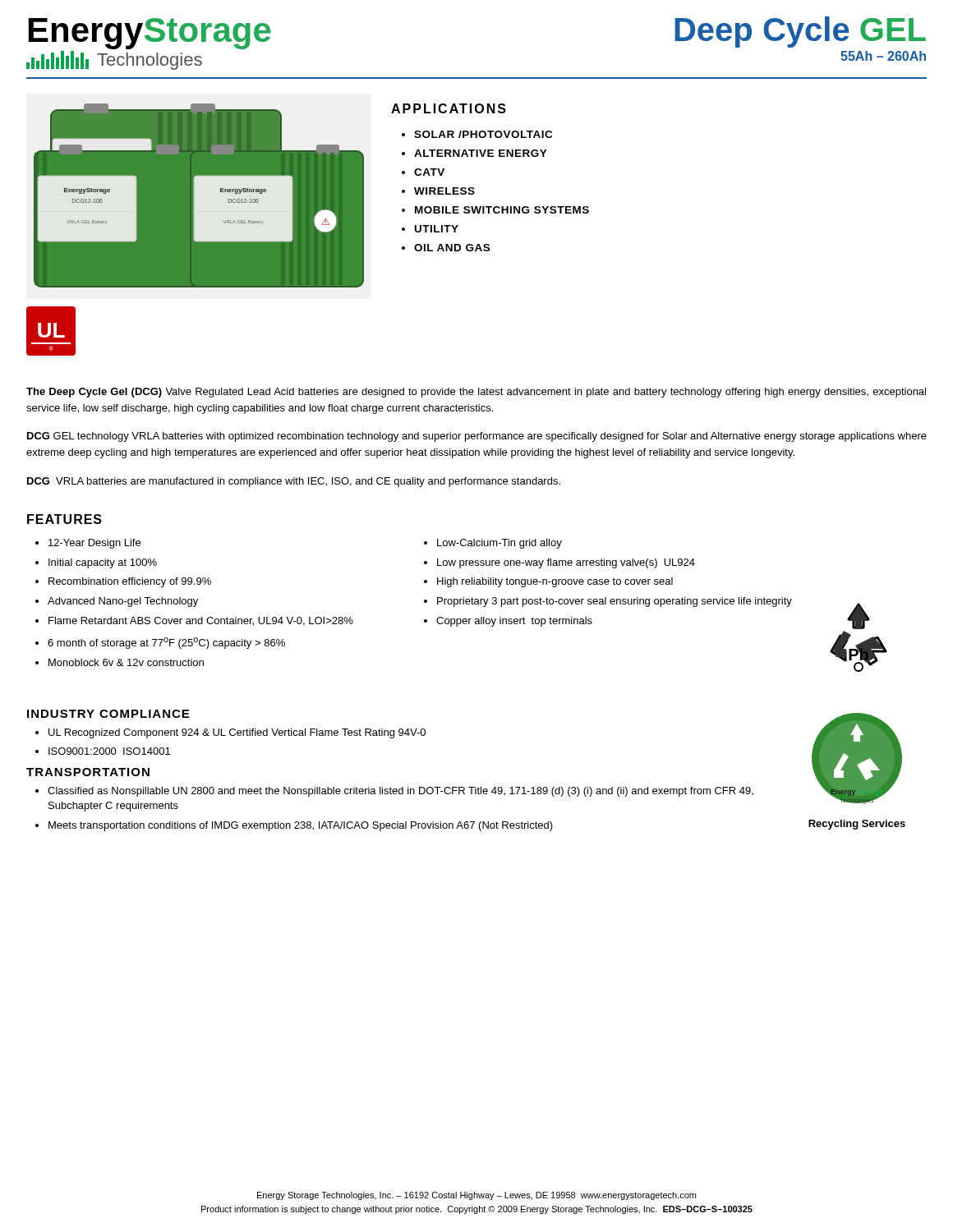Image resolution: width=953 pixels, height=1232 pixels.
Task: Navigate to the element starting "ALTERNATIVE ENERGY"
Action: tap(481, 153)
